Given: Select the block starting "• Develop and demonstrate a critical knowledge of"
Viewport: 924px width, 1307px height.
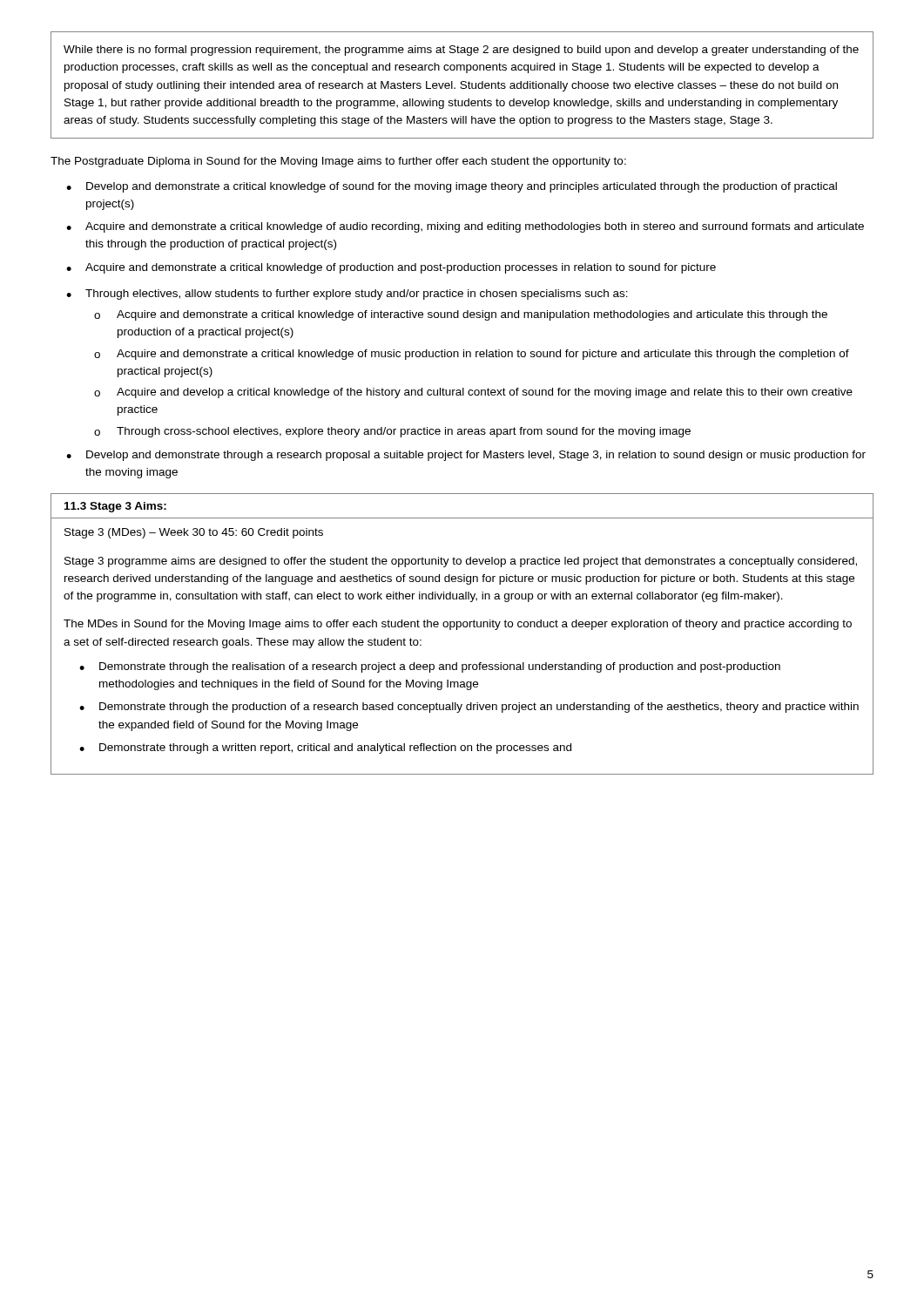Looking at the screenshot, I should coord(470,195).
